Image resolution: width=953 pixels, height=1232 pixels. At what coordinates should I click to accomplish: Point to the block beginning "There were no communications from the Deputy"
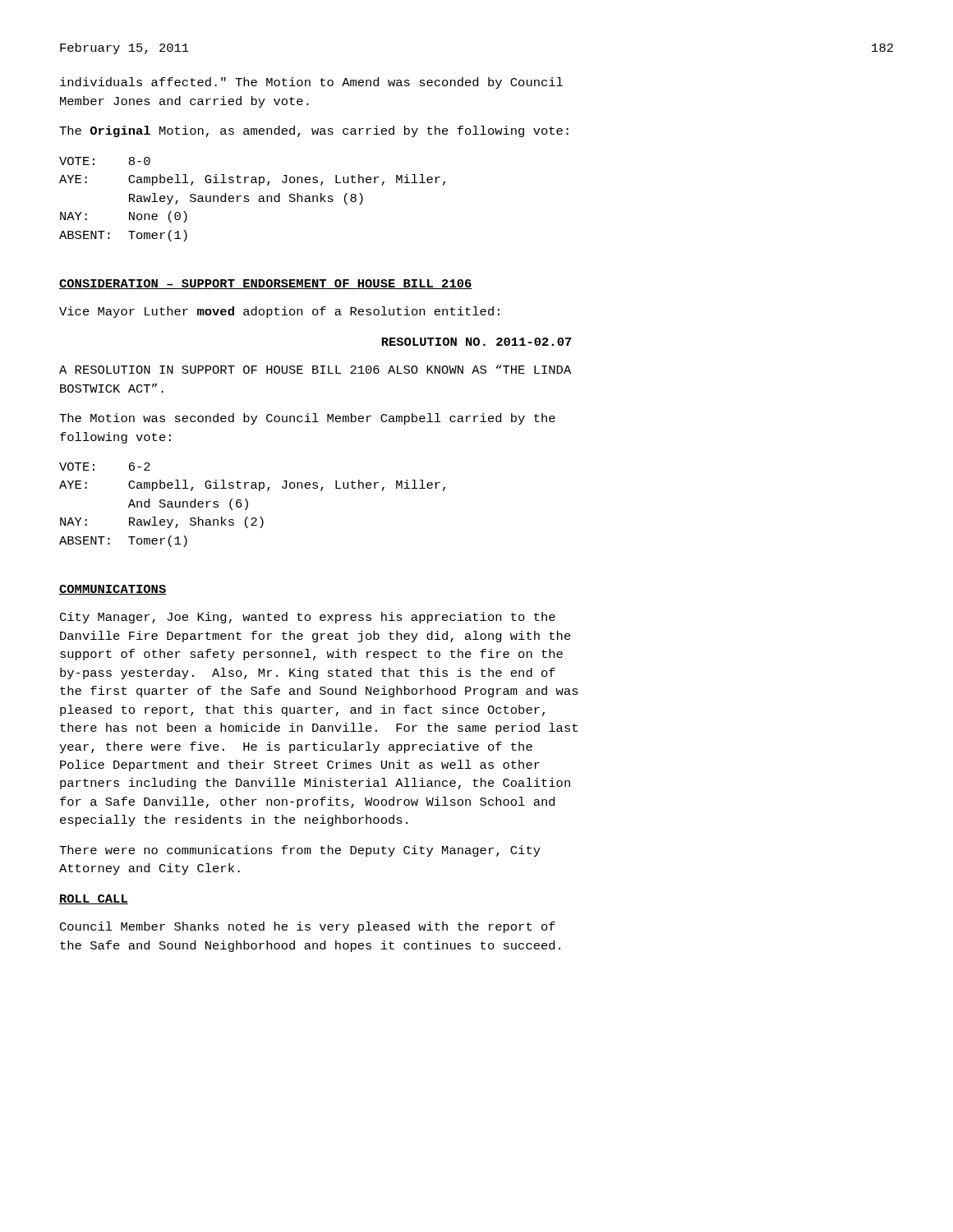(300, 860)
